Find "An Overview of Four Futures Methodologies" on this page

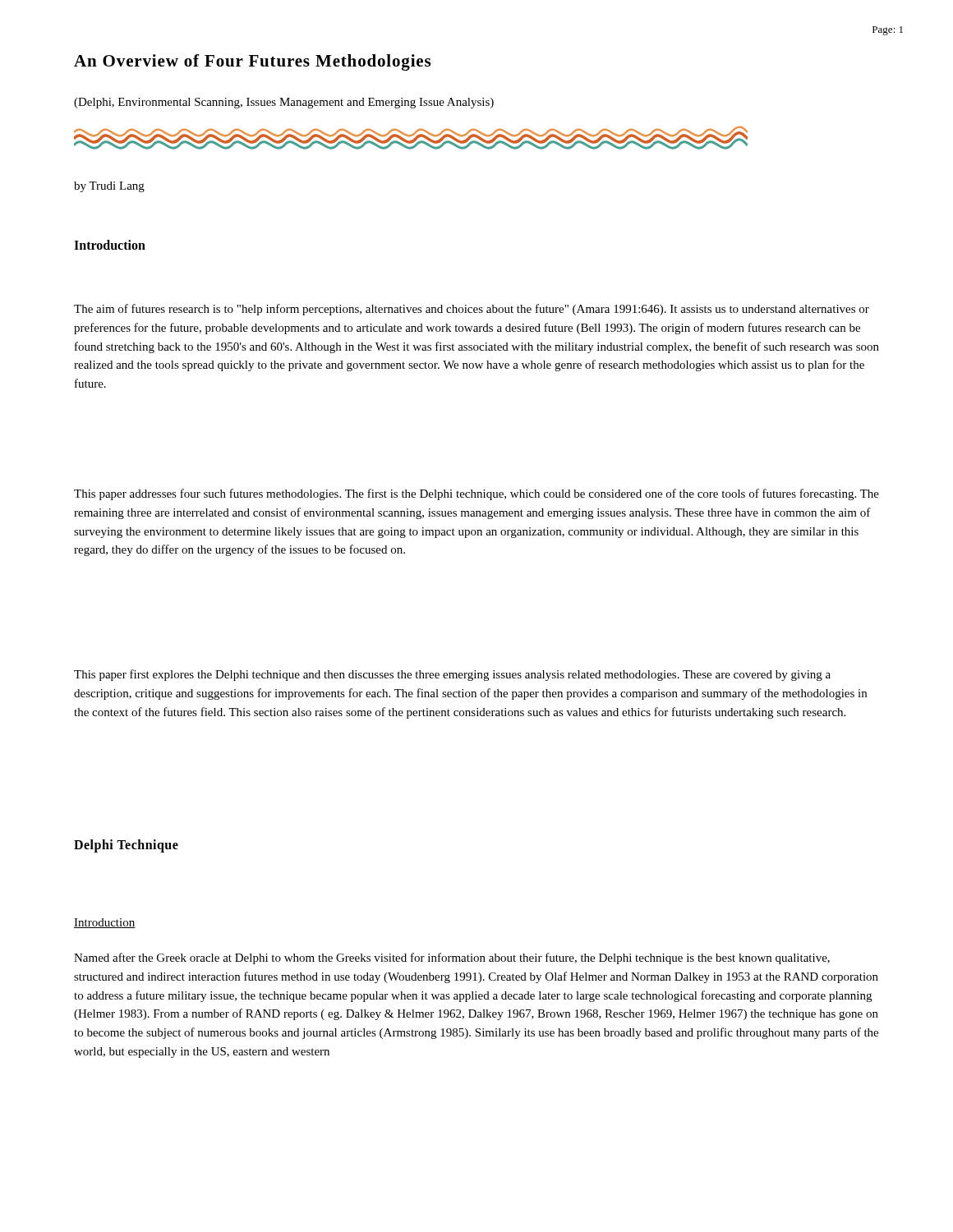(x=252, y=62)
